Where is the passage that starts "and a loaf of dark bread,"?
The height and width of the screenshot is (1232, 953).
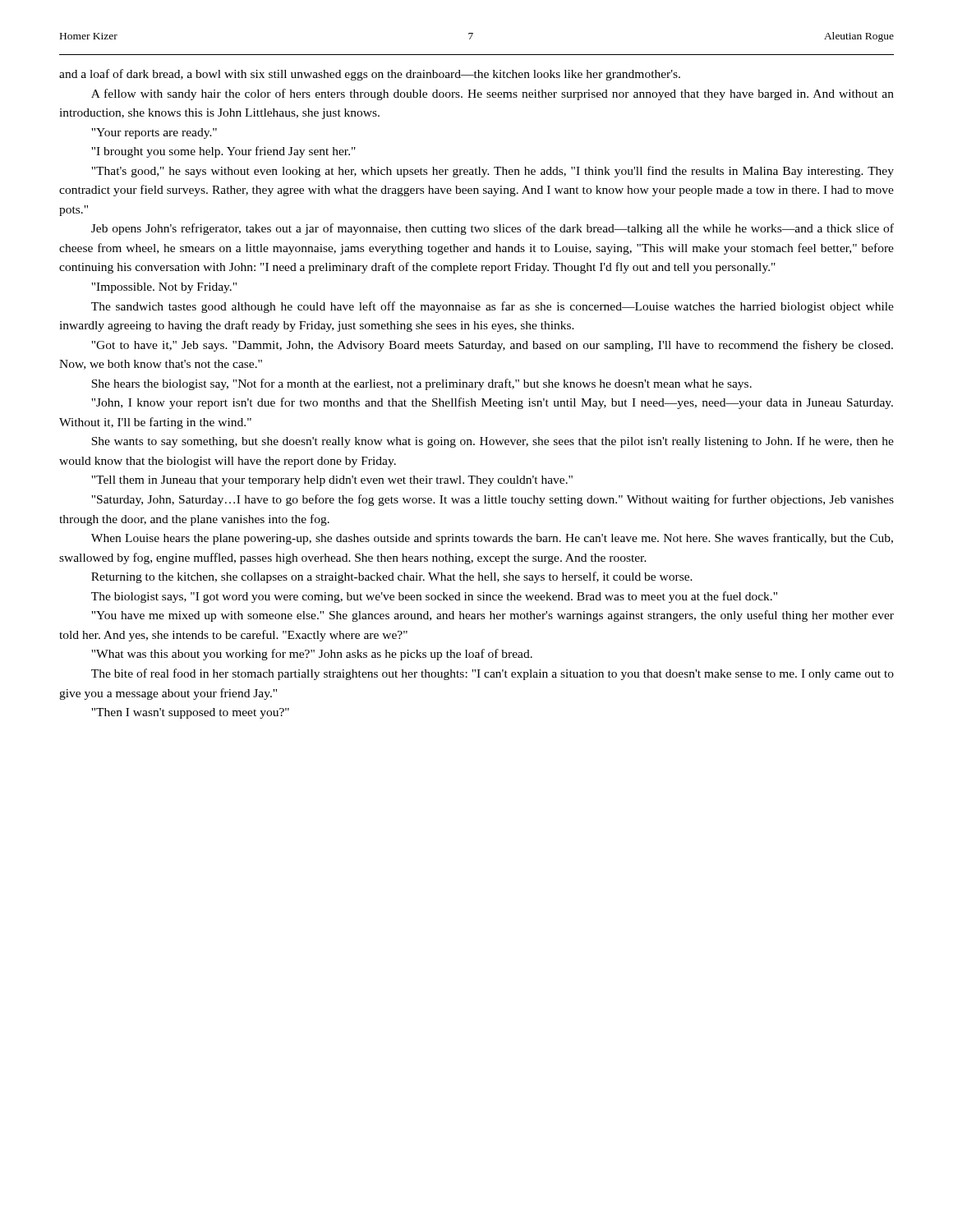coord(476,393)
